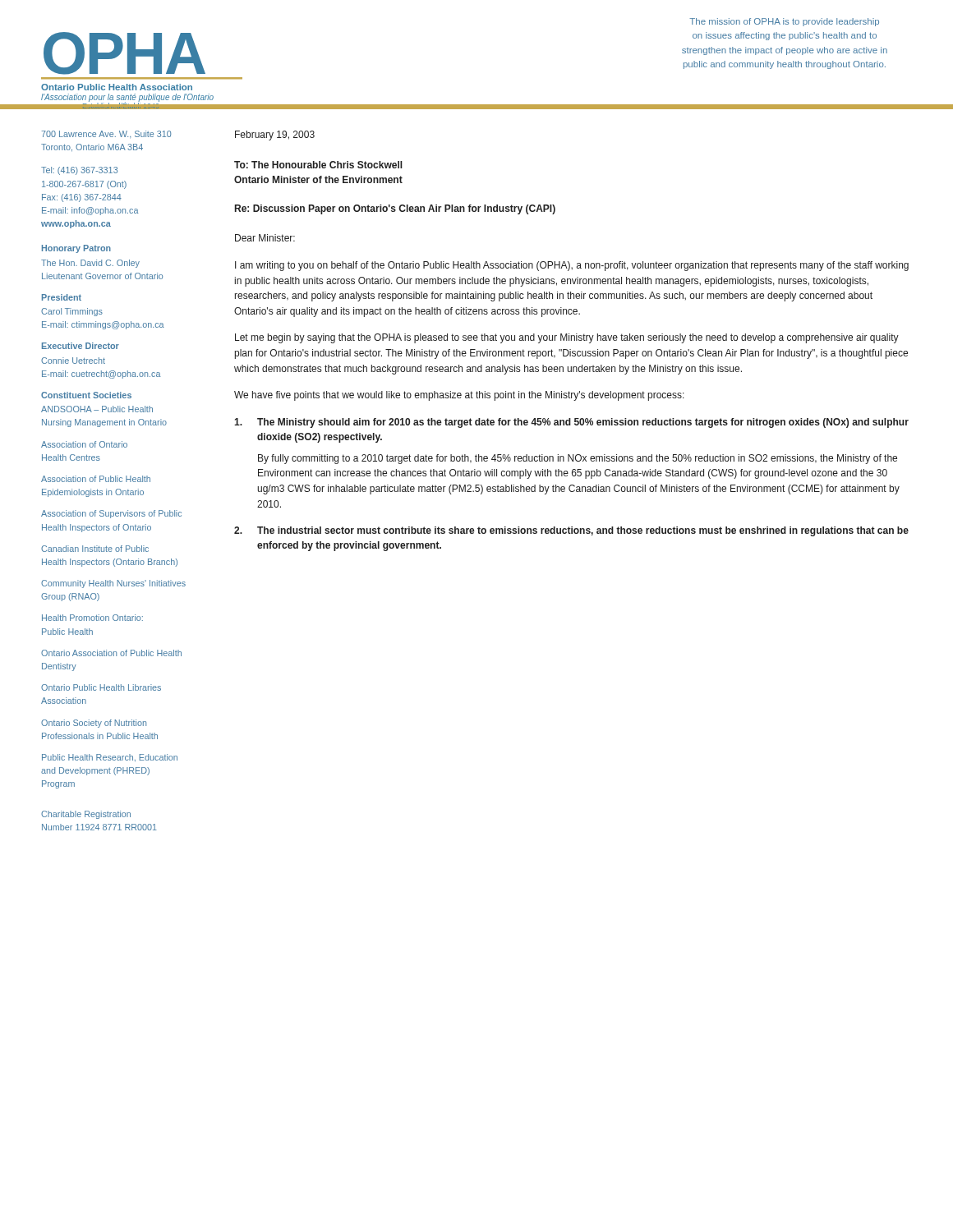Locate the list item with the text "2. The industrial sector must"

pos(573,538)
